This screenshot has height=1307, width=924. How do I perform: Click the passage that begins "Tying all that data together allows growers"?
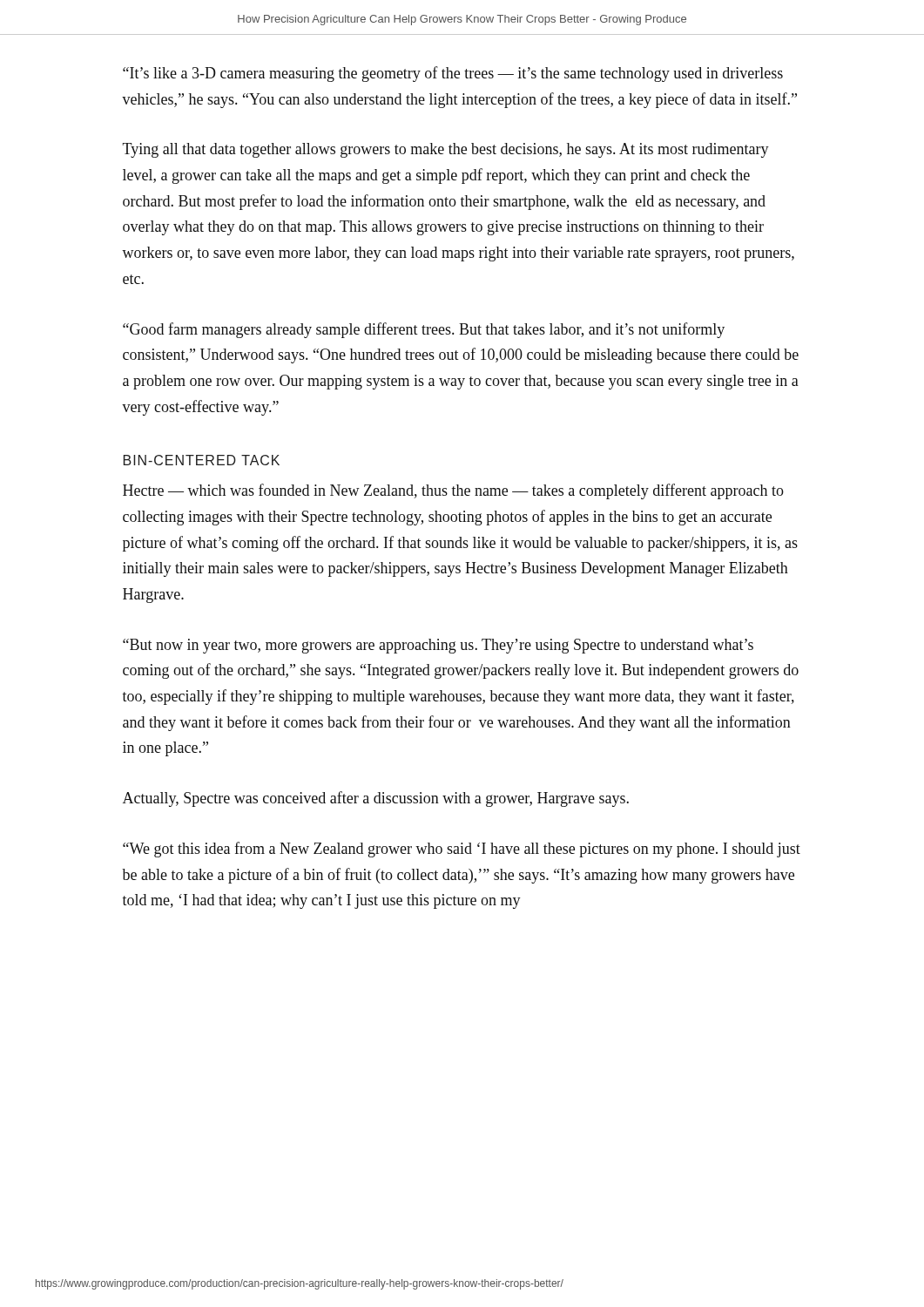pyautogui.click(x=459, y=214)
